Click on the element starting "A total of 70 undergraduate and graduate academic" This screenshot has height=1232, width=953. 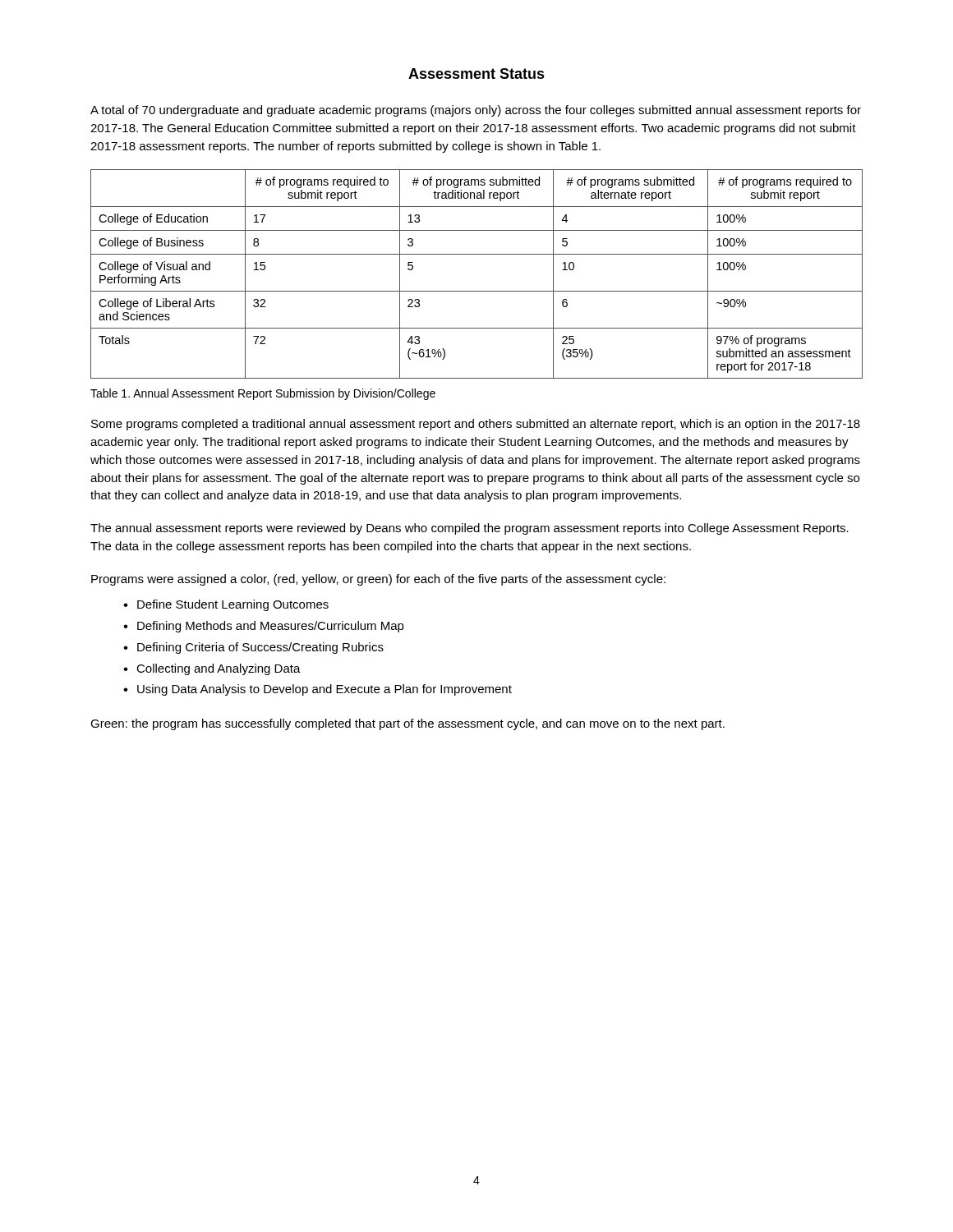point(476,128)
